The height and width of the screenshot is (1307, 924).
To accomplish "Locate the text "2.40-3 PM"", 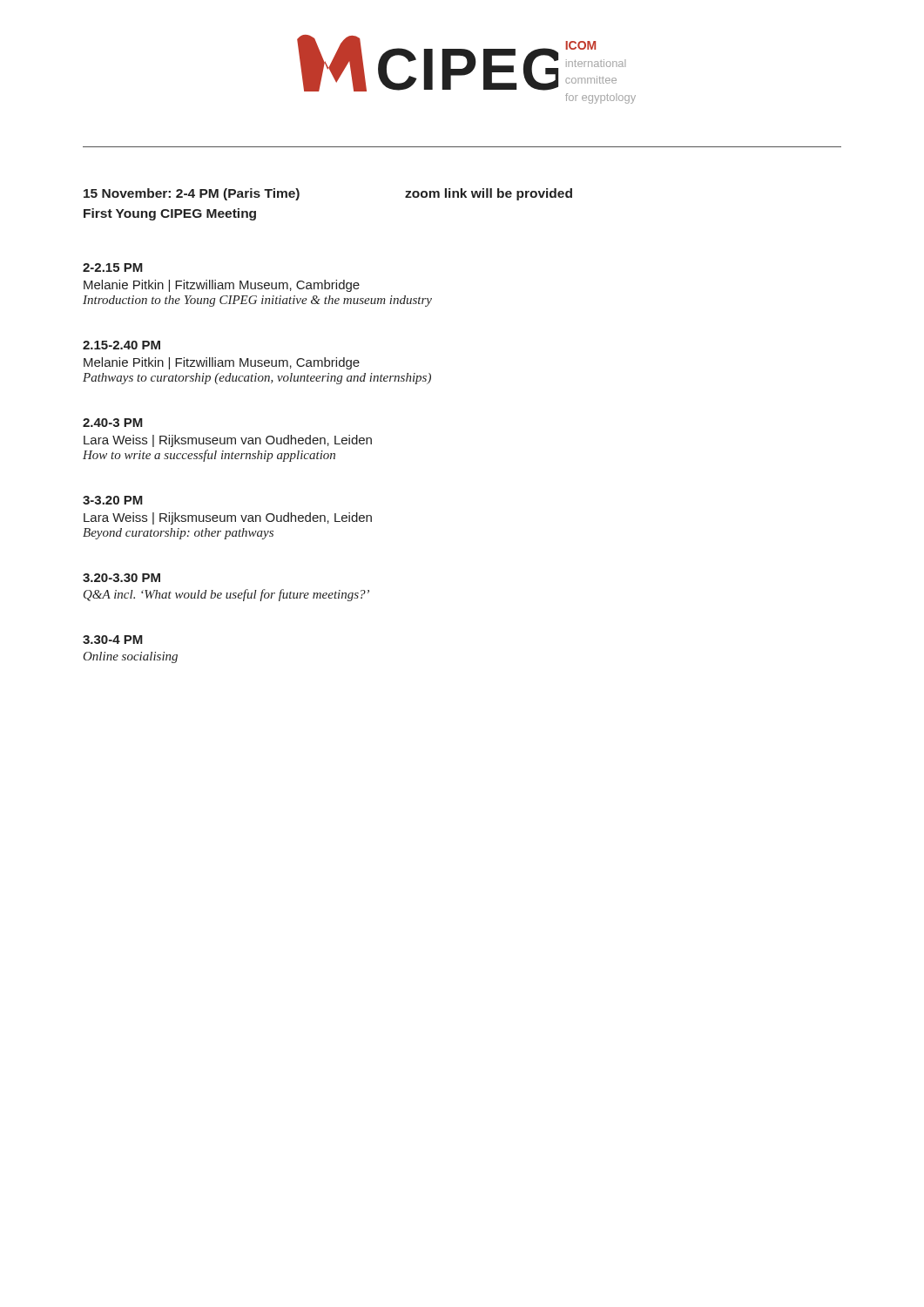I will (x=113, y=422).
